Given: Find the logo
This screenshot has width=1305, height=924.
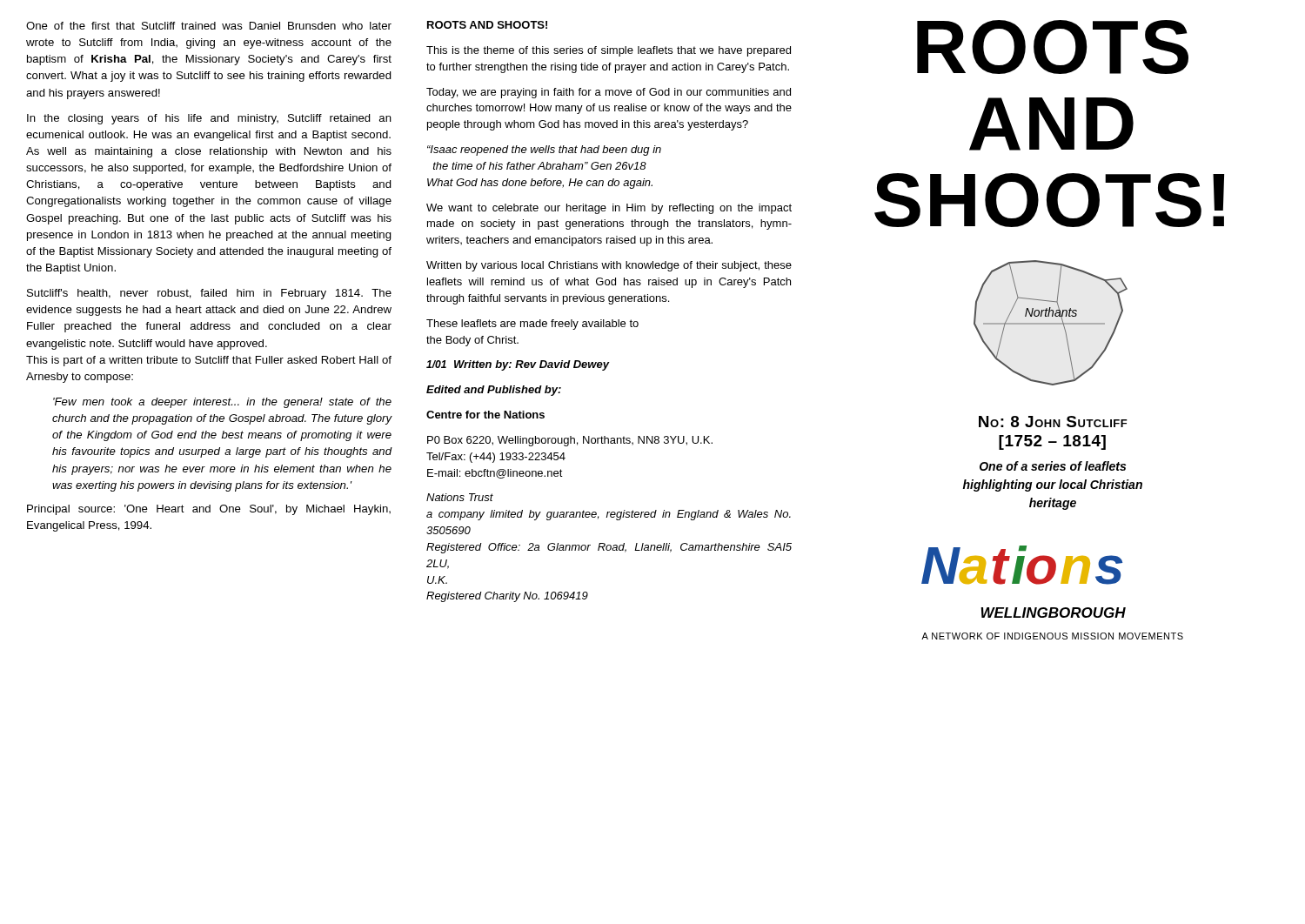Looking at the screenshot, I should pos(1053,560).
